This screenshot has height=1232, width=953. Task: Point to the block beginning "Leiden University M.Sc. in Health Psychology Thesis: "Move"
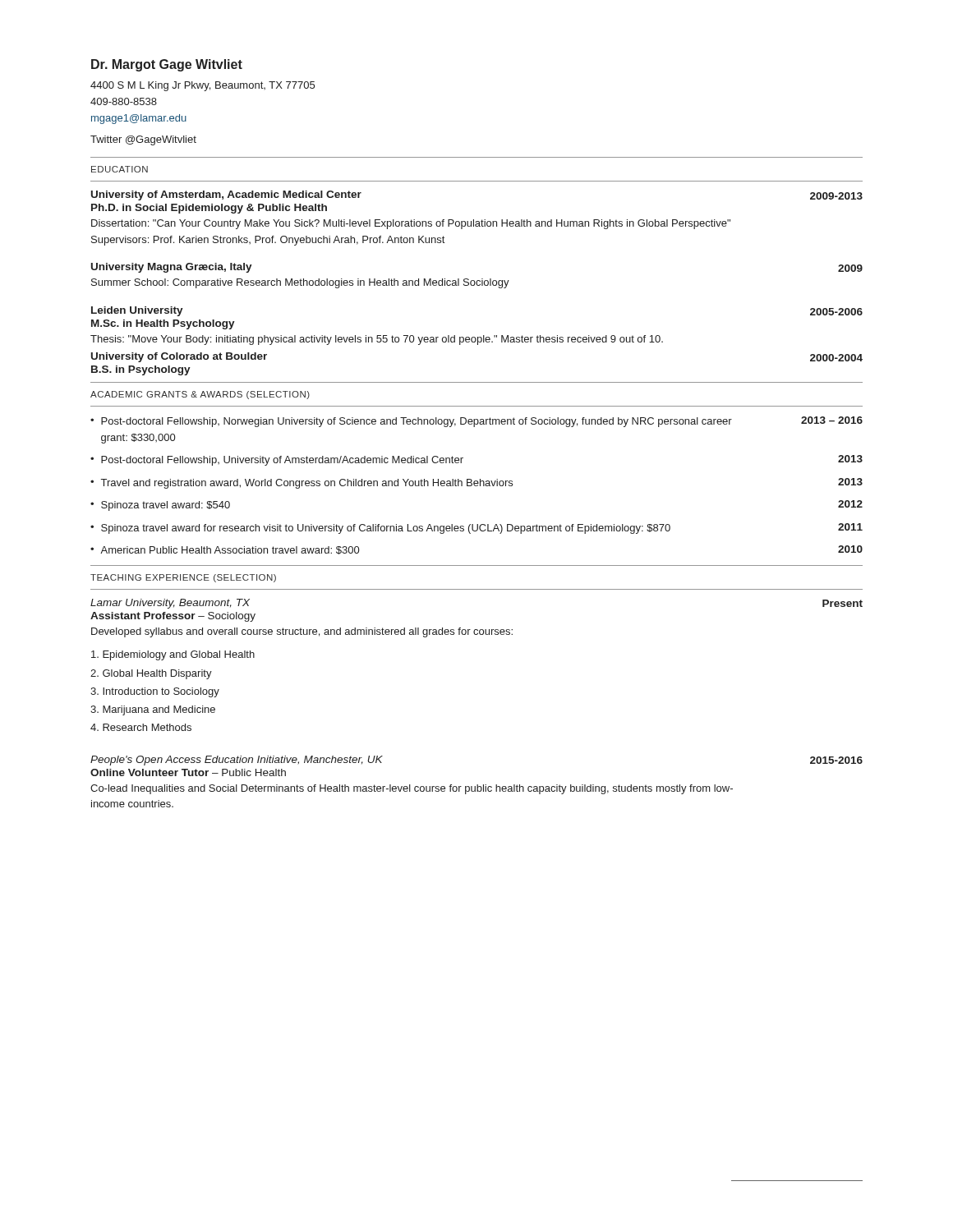click(476, 325)
